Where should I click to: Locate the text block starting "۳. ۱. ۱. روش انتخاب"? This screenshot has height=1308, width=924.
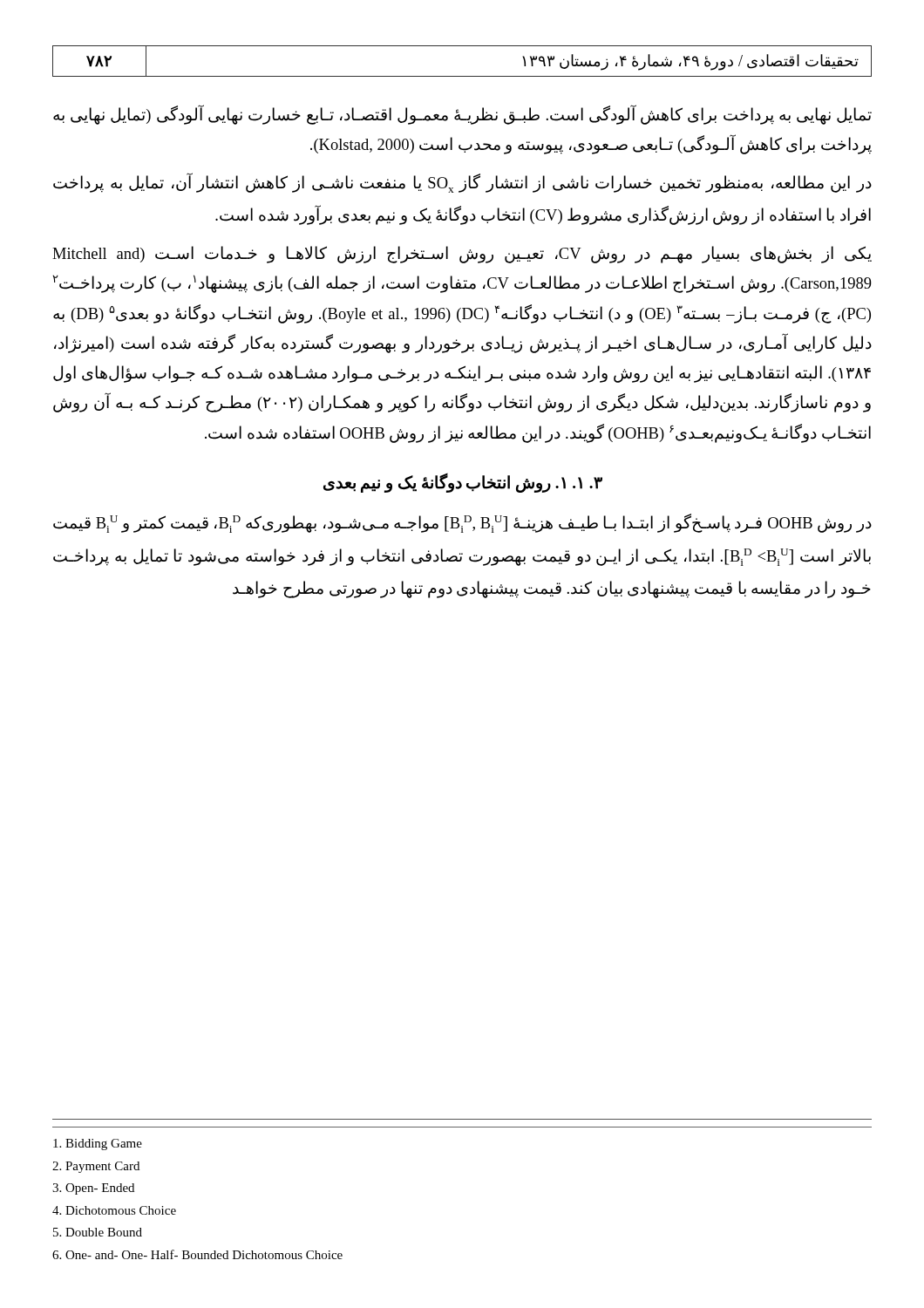[462, 483]
